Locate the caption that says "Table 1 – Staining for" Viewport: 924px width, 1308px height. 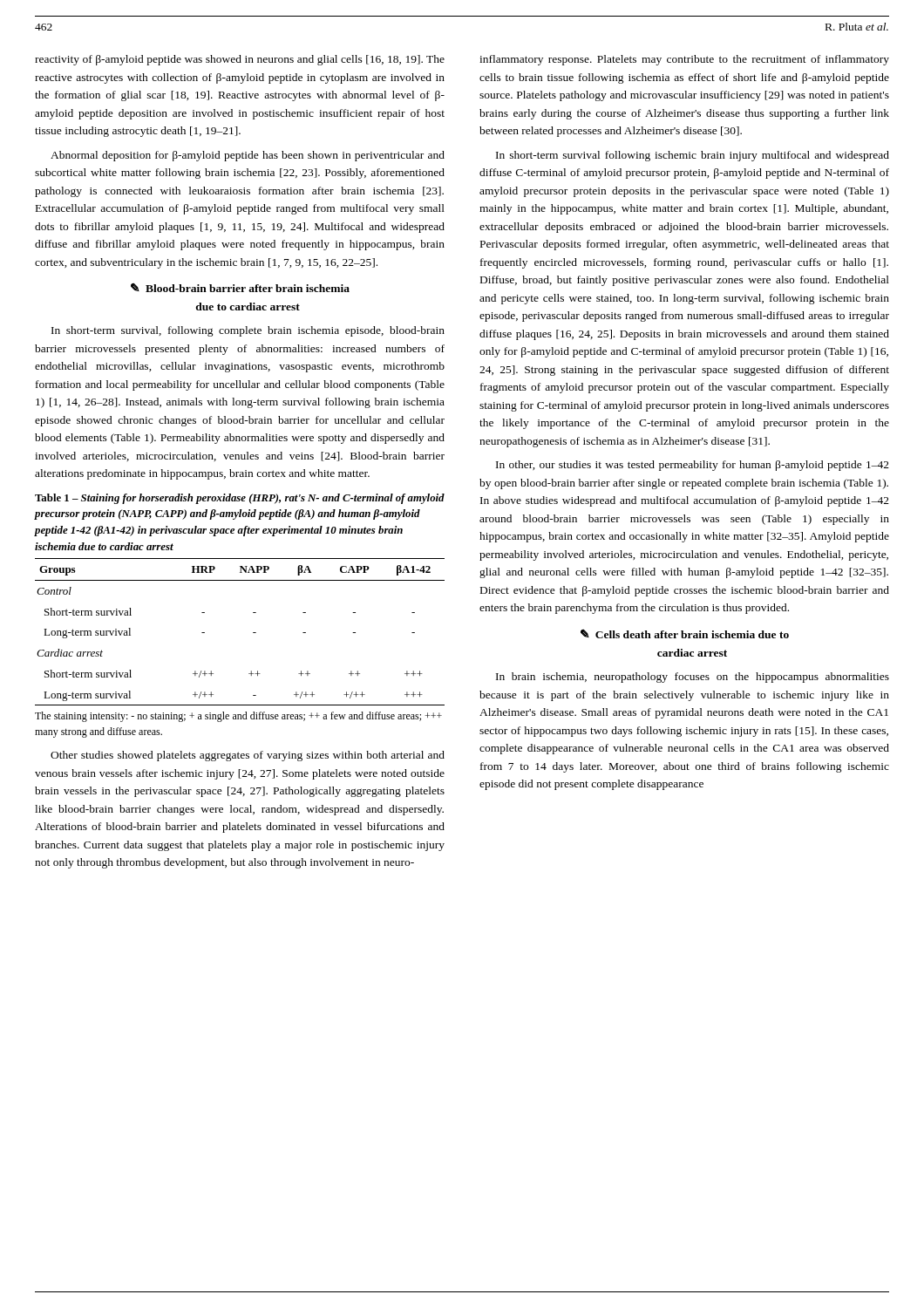click(x=240, y=522)
